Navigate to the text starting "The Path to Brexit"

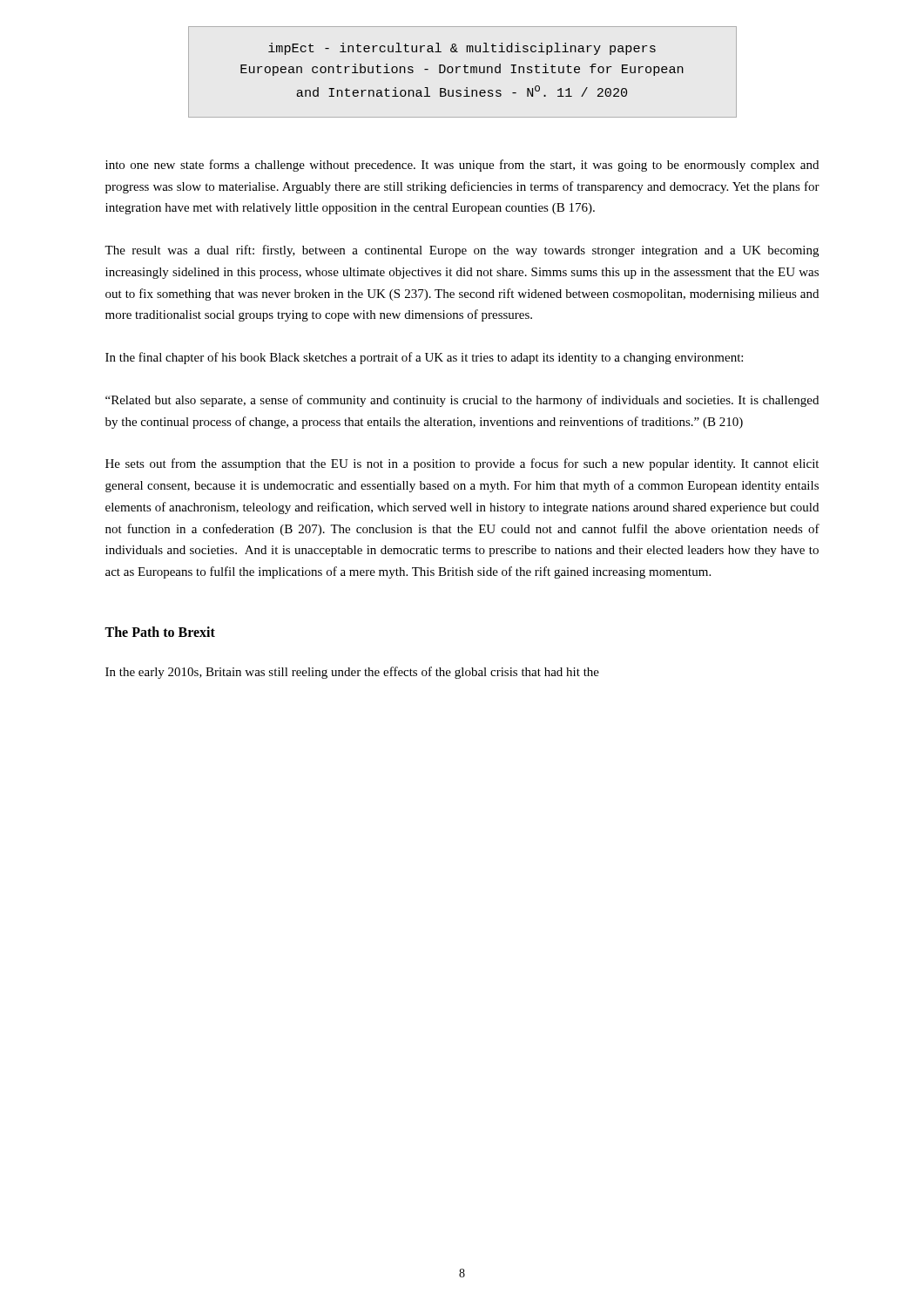coord(160,632)
